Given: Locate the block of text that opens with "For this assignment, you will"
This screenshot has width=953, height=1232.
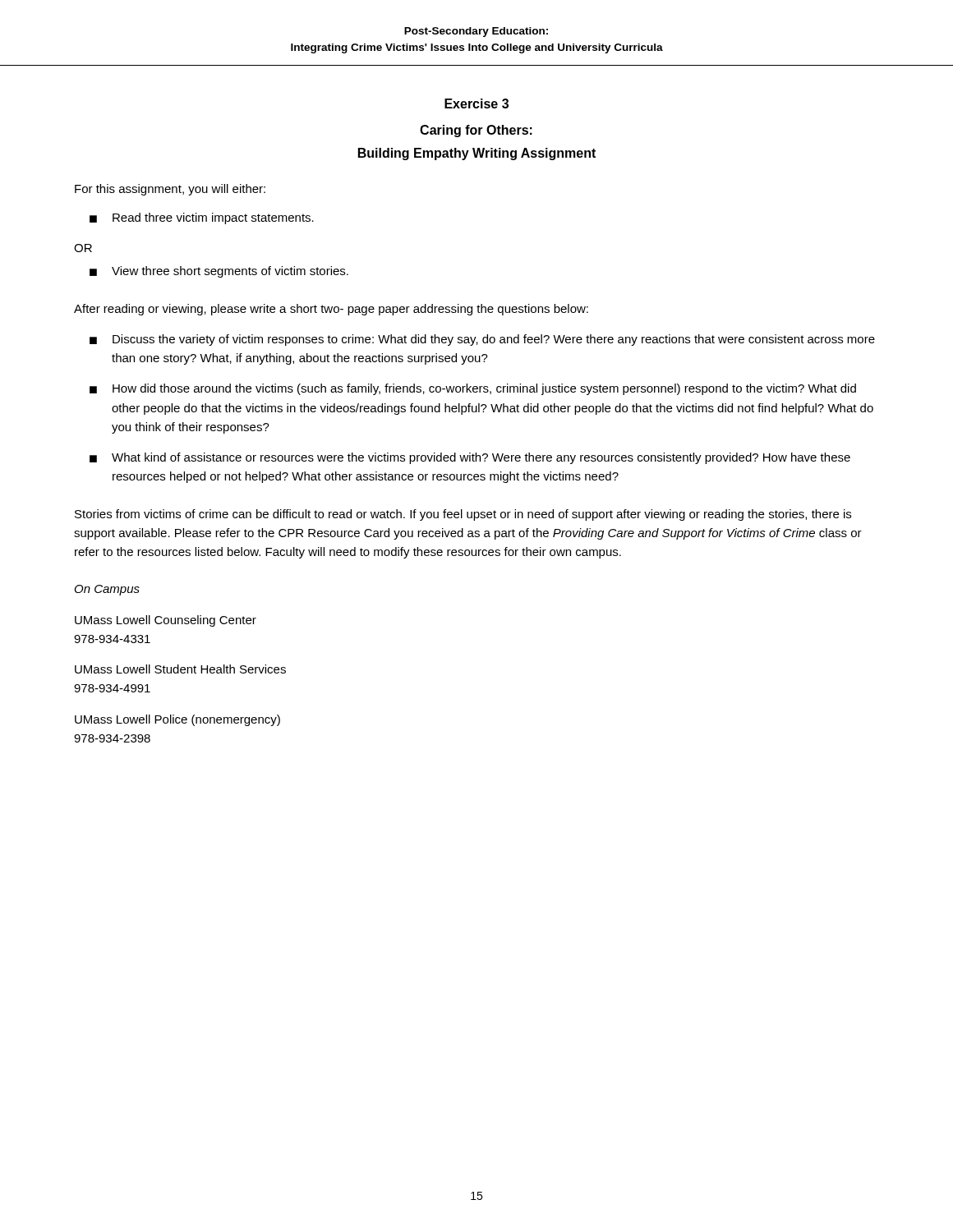Looking at the screenshot, I should 170,188.
